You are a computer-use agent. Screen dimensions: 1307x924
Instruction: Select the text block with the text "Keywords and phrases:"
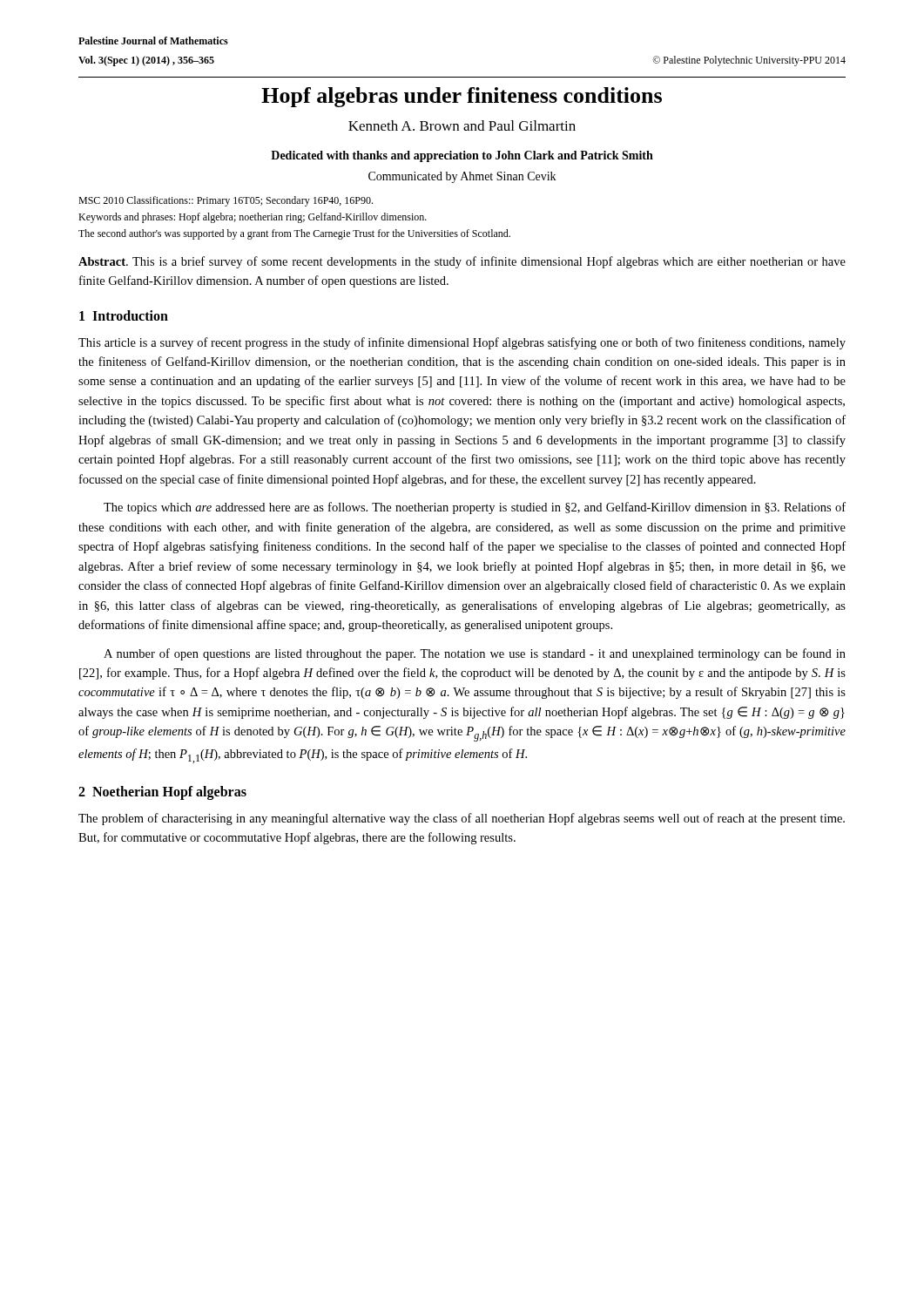coord(253,217)
